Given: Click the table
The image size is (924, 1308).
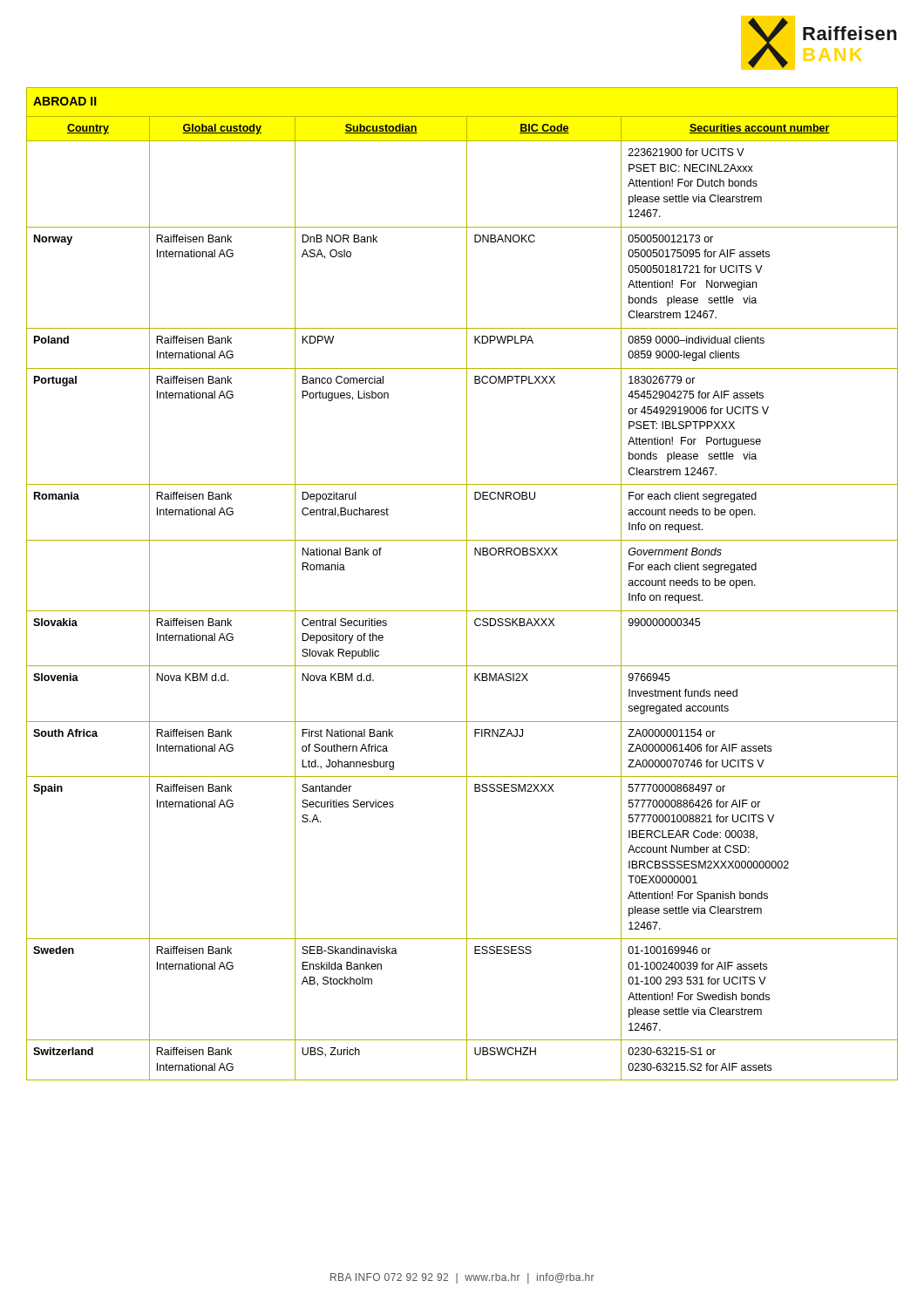Looking at the screenshot, I should pos(462,584).
